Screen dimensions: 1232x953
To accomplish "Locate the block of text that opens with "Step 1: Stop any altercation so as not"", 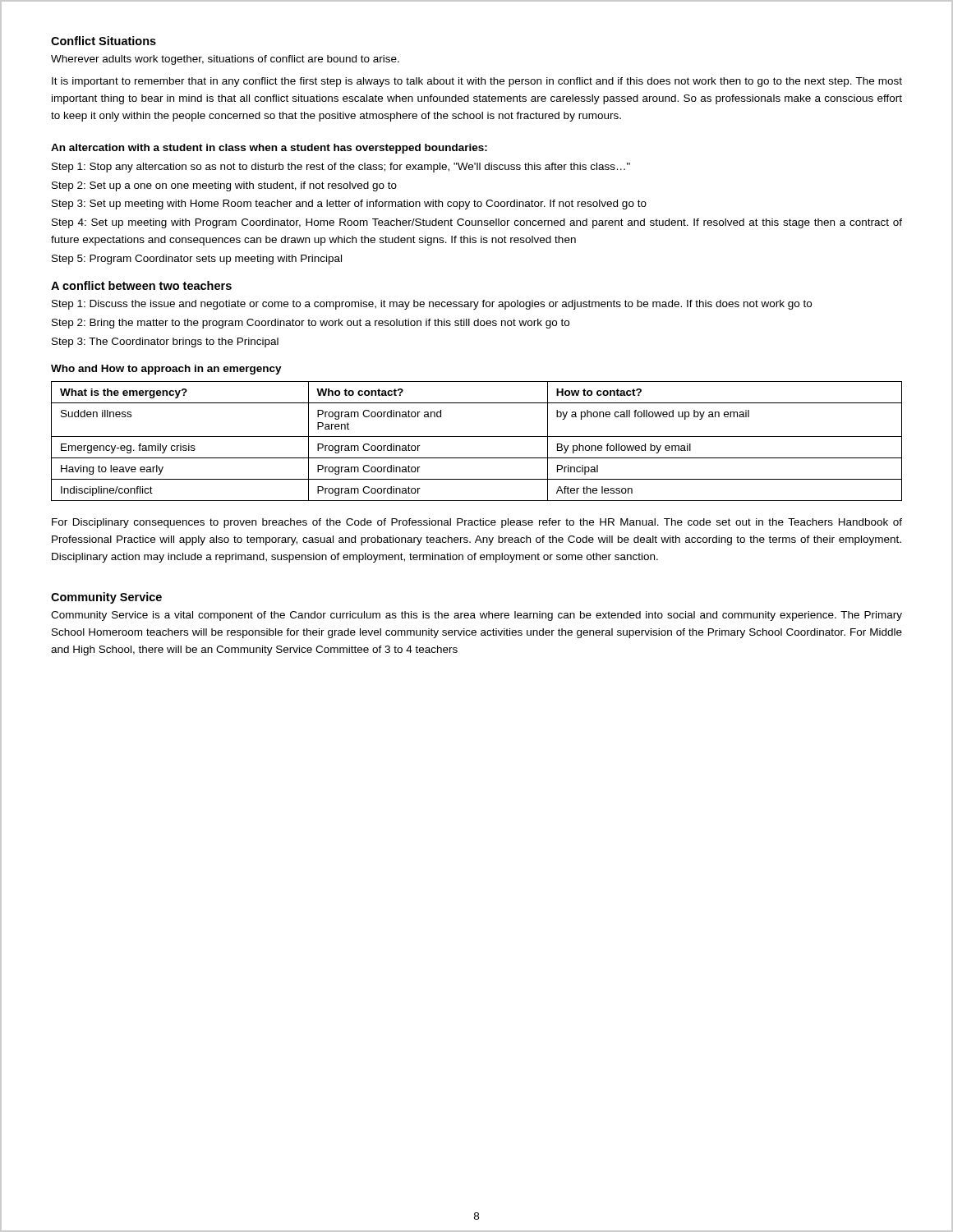I will pyautogui.click(x=341, y=166).
